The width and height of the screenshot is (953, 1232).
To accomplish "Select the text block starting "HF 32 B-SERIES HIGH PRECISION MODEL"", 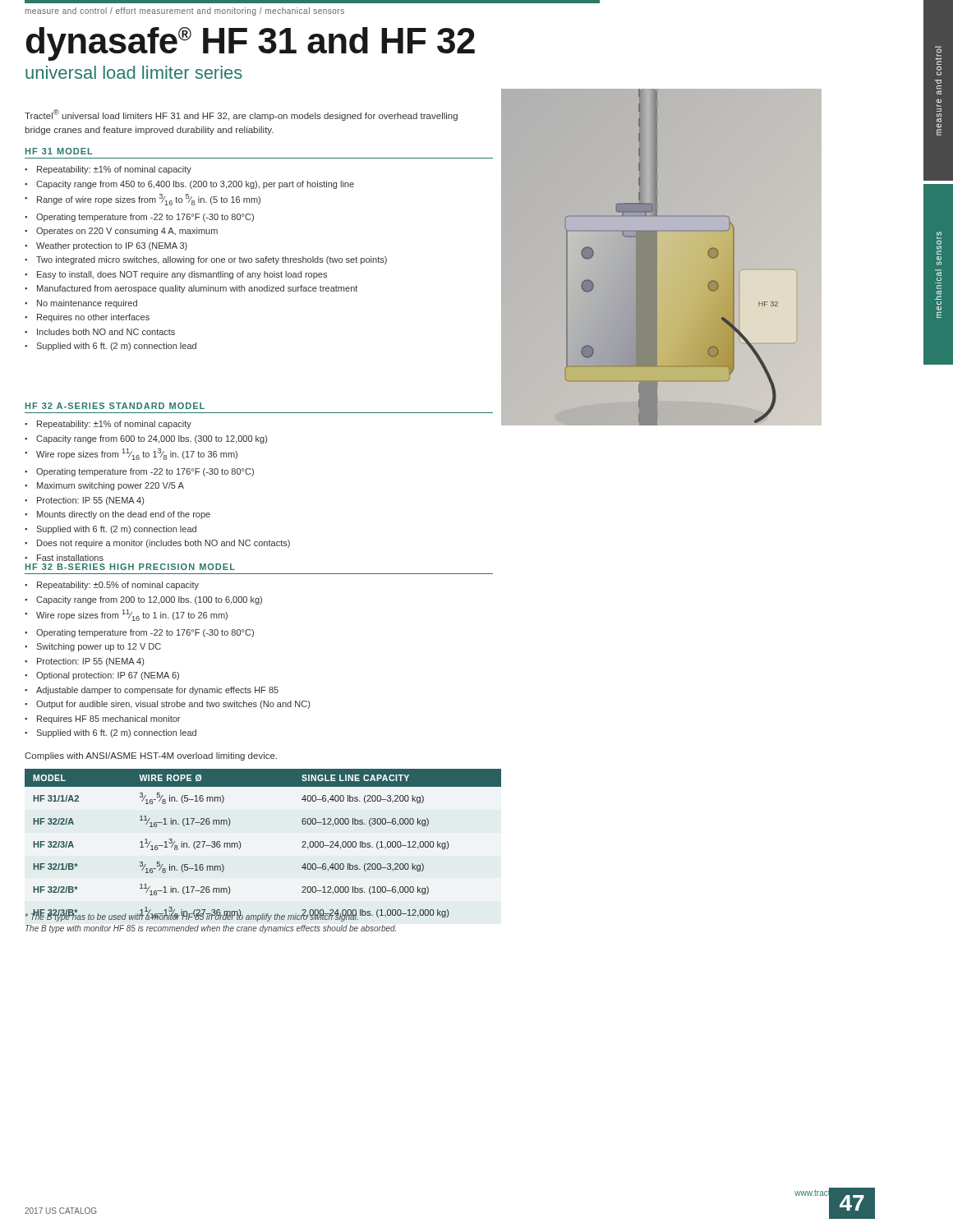I will point(130,567).
